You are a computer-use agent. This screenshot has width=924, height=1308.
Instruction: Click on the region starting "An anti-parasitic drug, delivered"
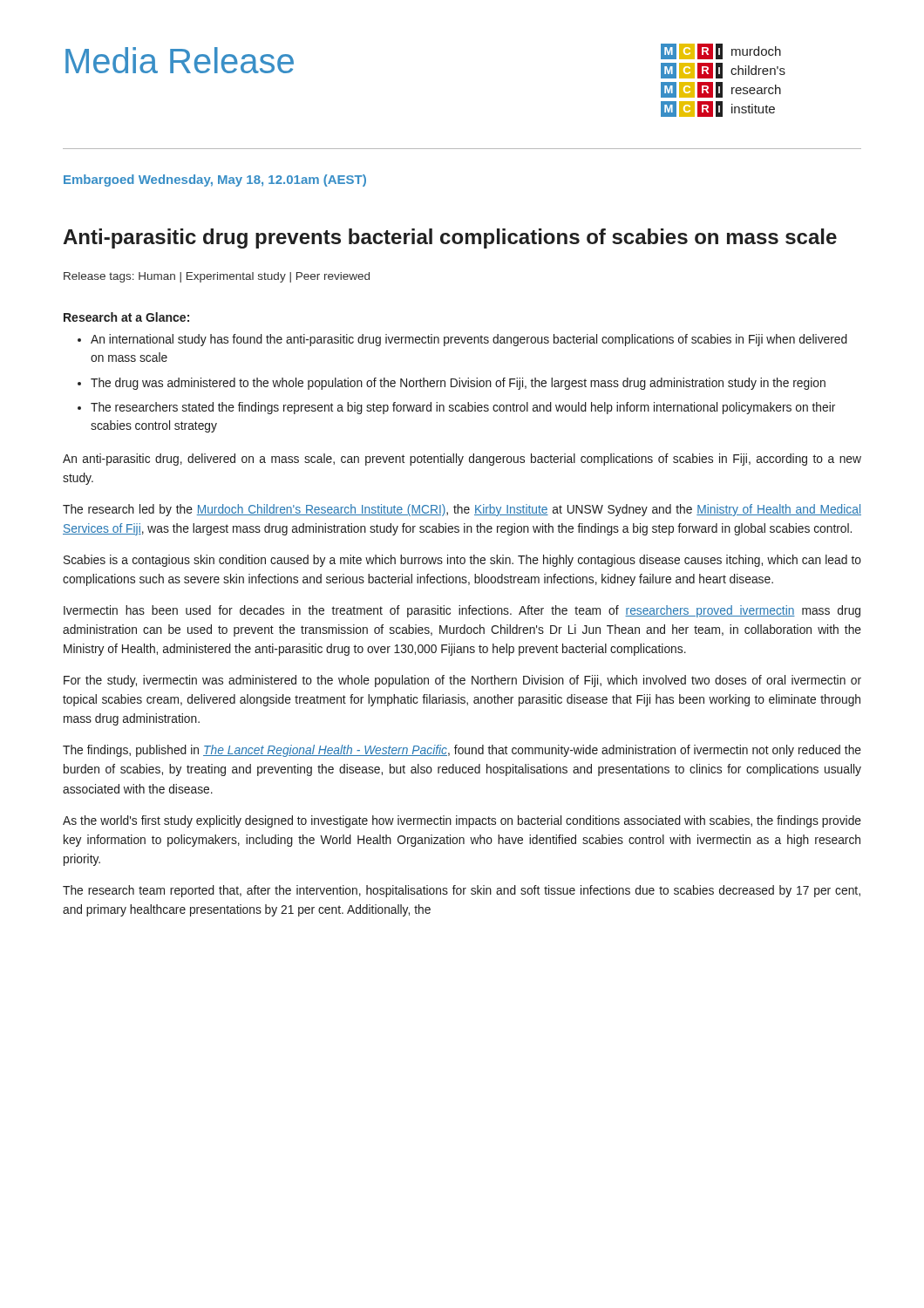click(x=462, y=469)
